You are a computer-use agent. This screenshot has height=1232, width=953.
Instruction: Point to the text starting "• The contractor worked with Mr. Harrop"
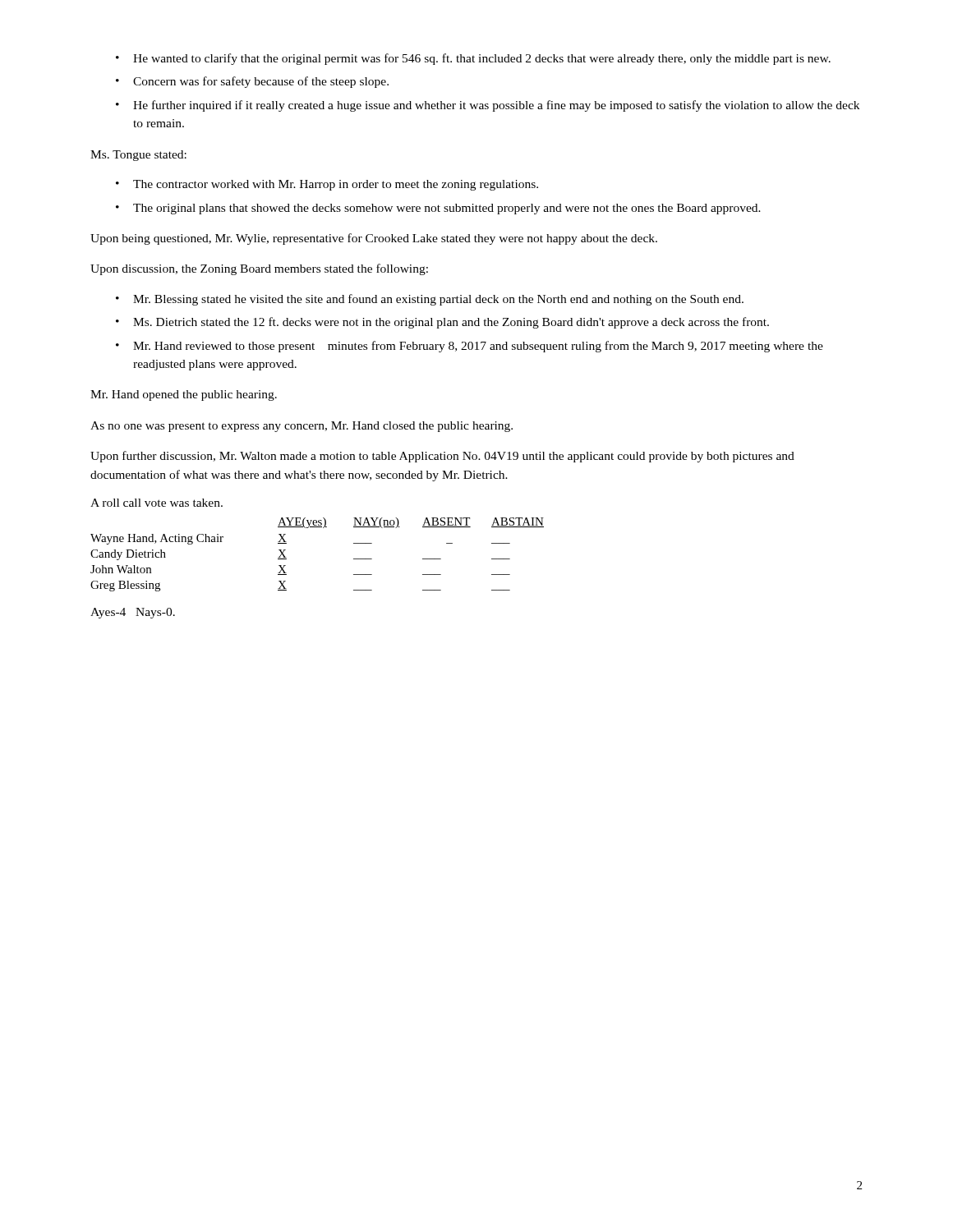coord(489,184)
